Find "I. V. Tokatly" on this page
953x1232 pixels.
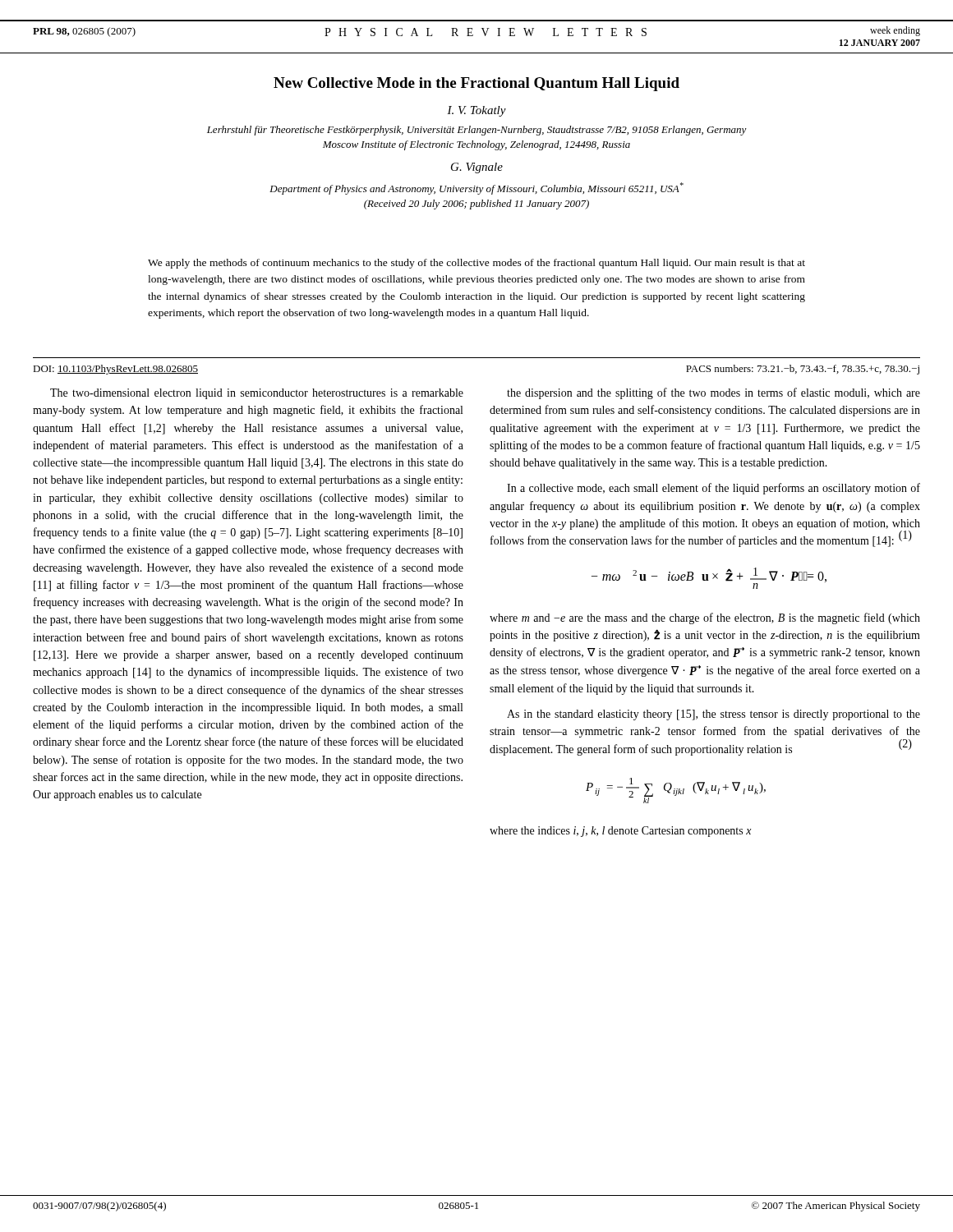[476, 110]
